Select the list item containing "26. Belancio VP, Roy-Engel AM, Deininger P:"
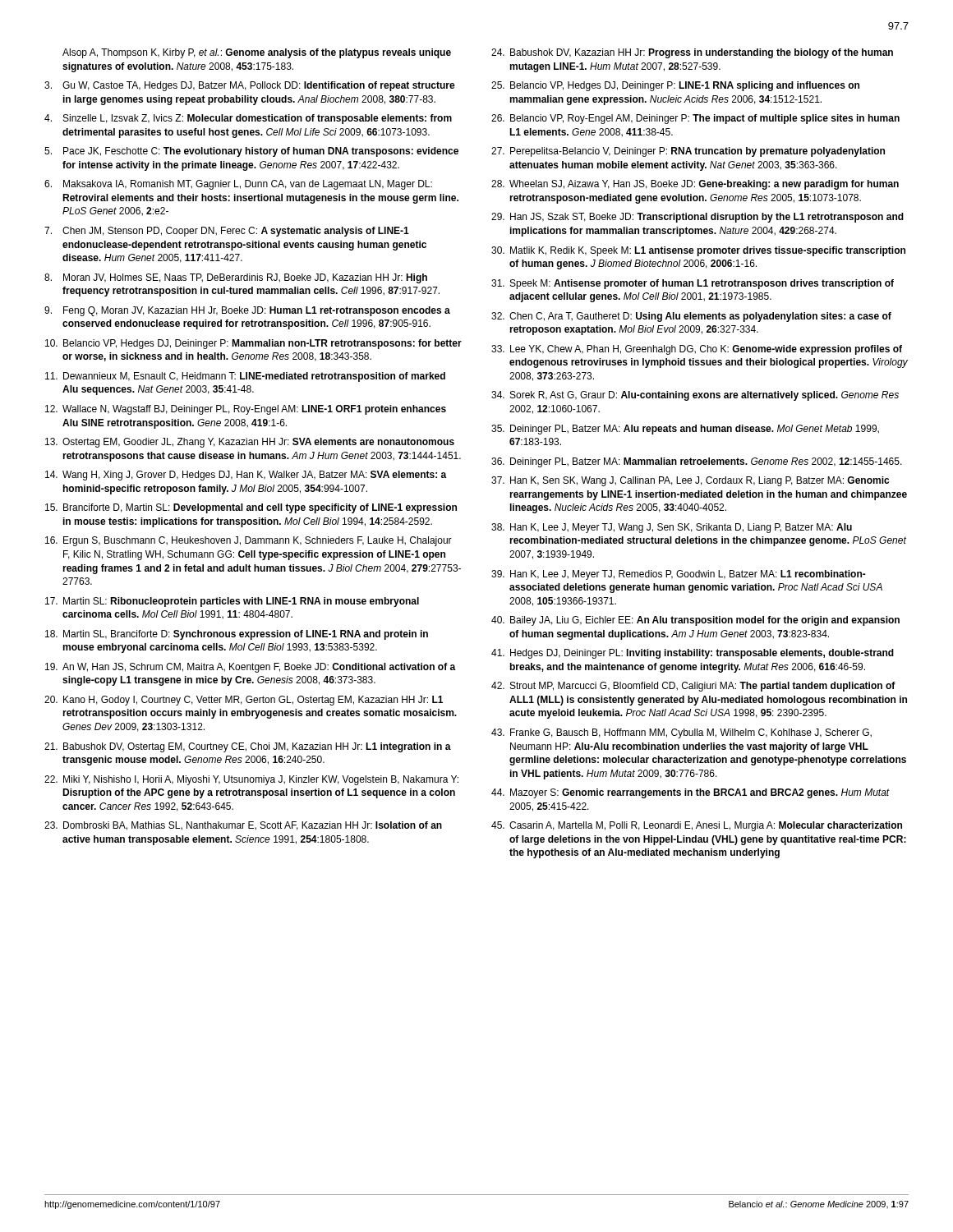Viewport: 953px width, 1232px height. tap(700, 125)
